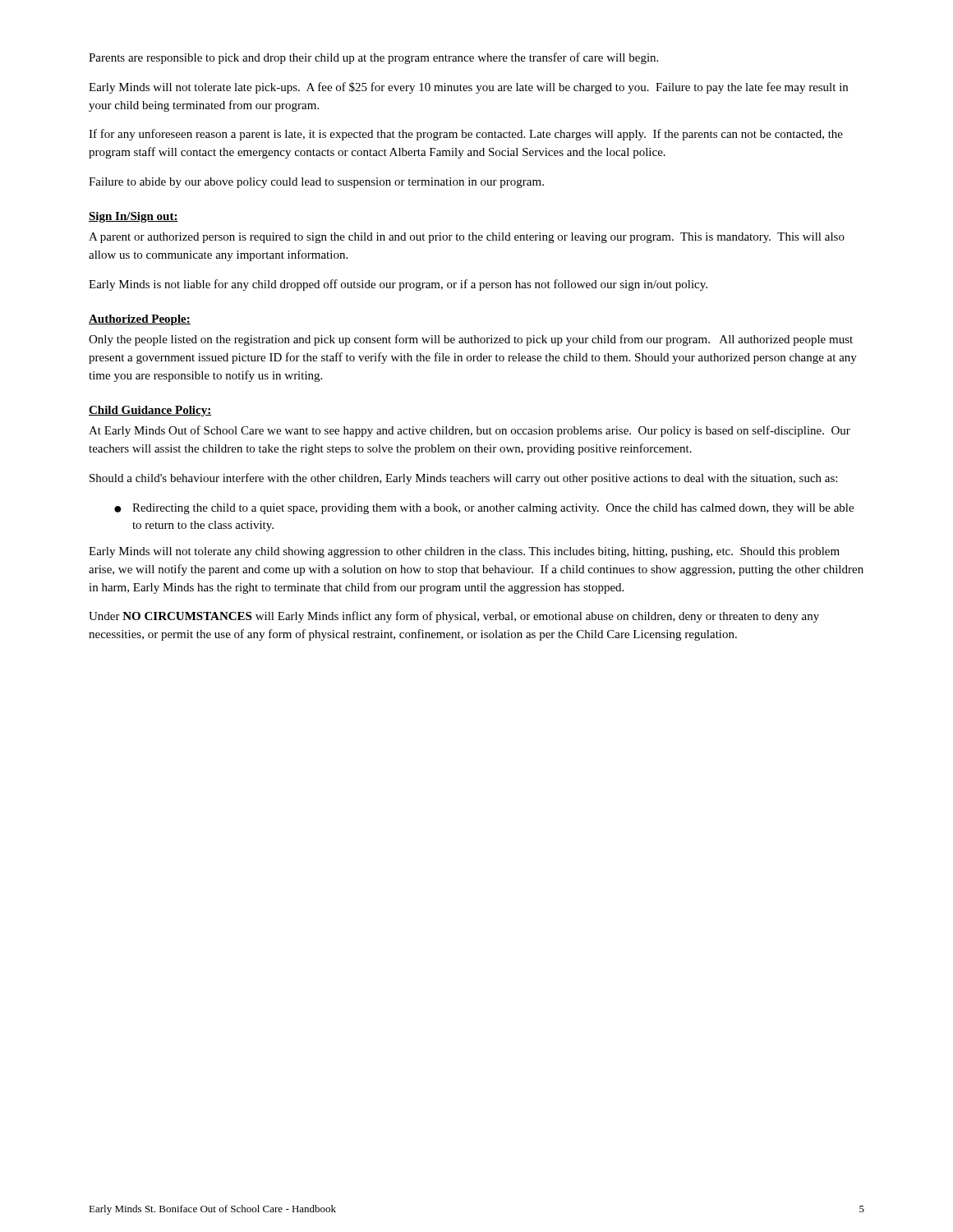Point to the block beginning "Parents are responsible to pick and"
This screenshot has width=953, height=1232.
click(x=374, y=57)
